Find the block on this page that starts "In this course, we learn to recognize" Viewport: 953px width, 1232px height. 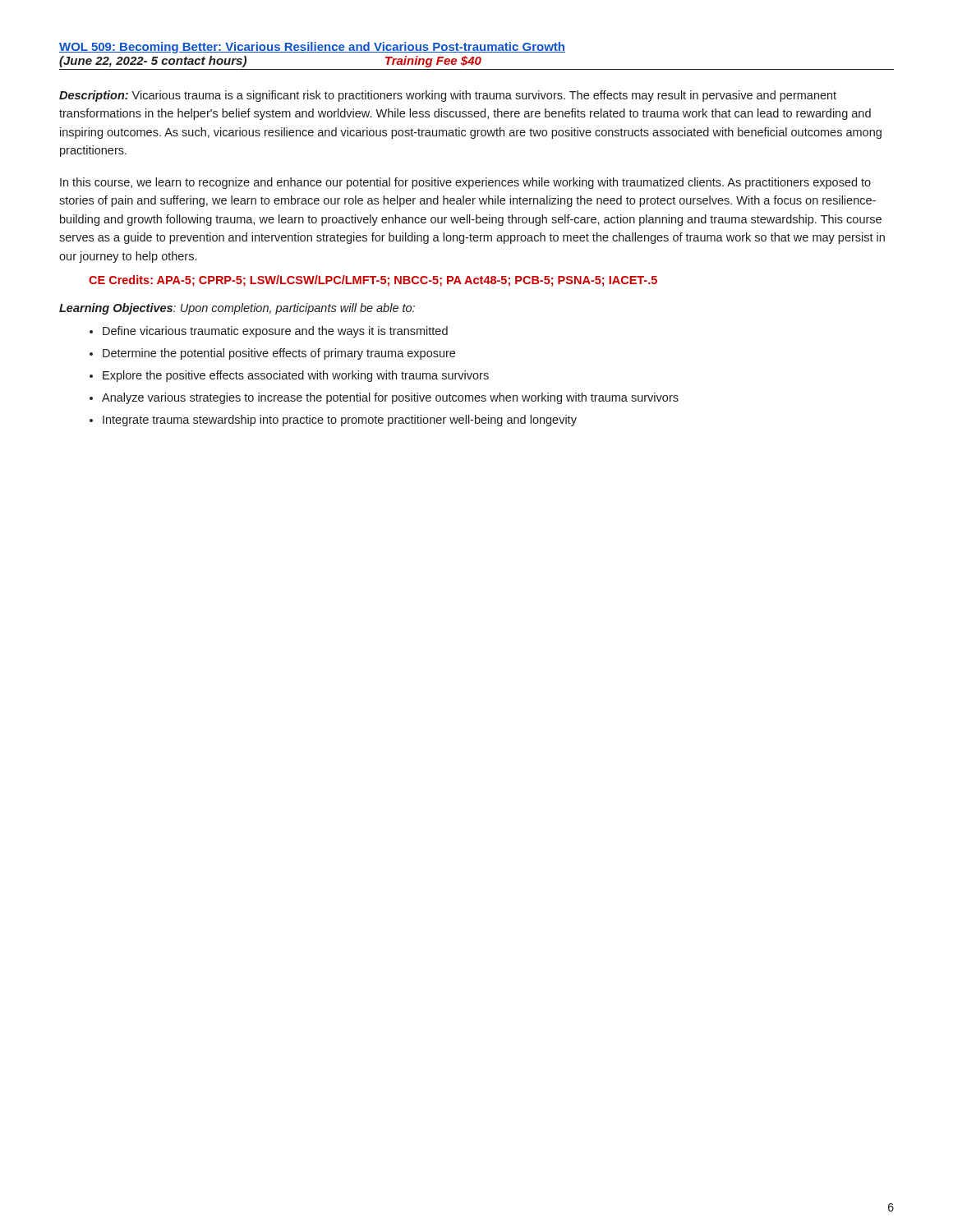tap(472, 219)
